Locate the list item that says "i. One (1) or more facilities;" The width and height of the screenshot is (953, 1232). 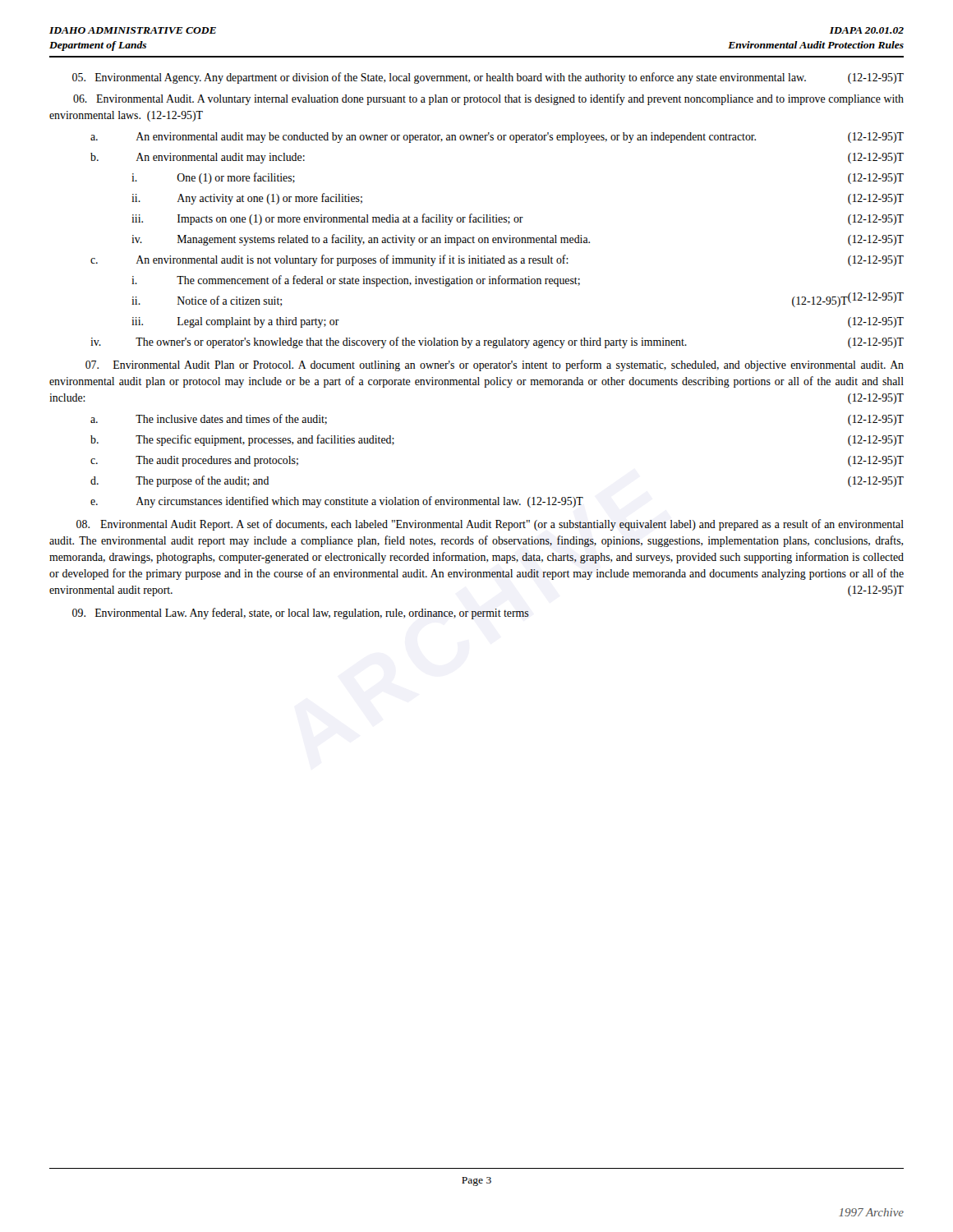(x=238, y=177)
